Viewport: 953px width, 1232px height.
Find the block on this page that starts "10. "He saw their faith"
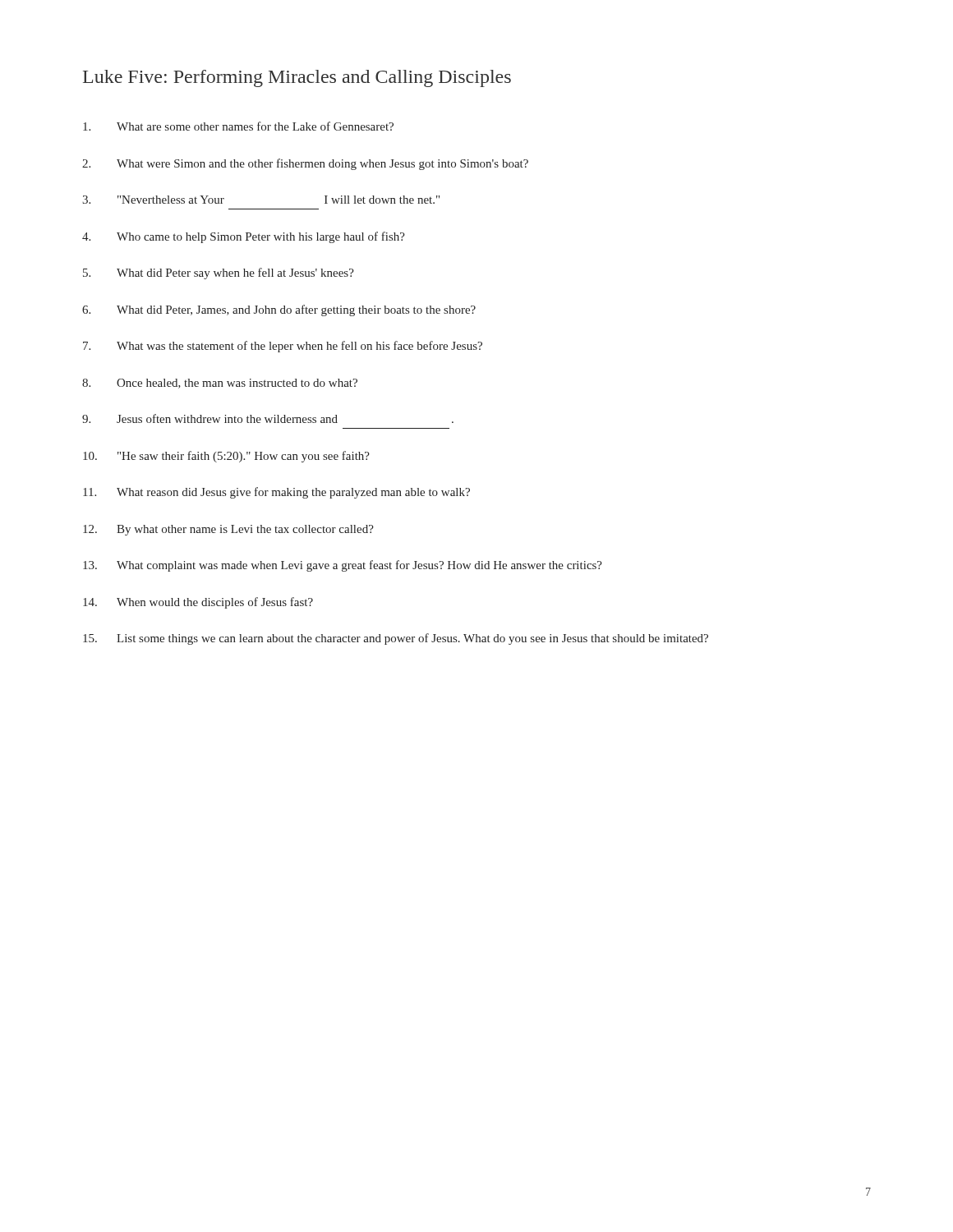226,457
